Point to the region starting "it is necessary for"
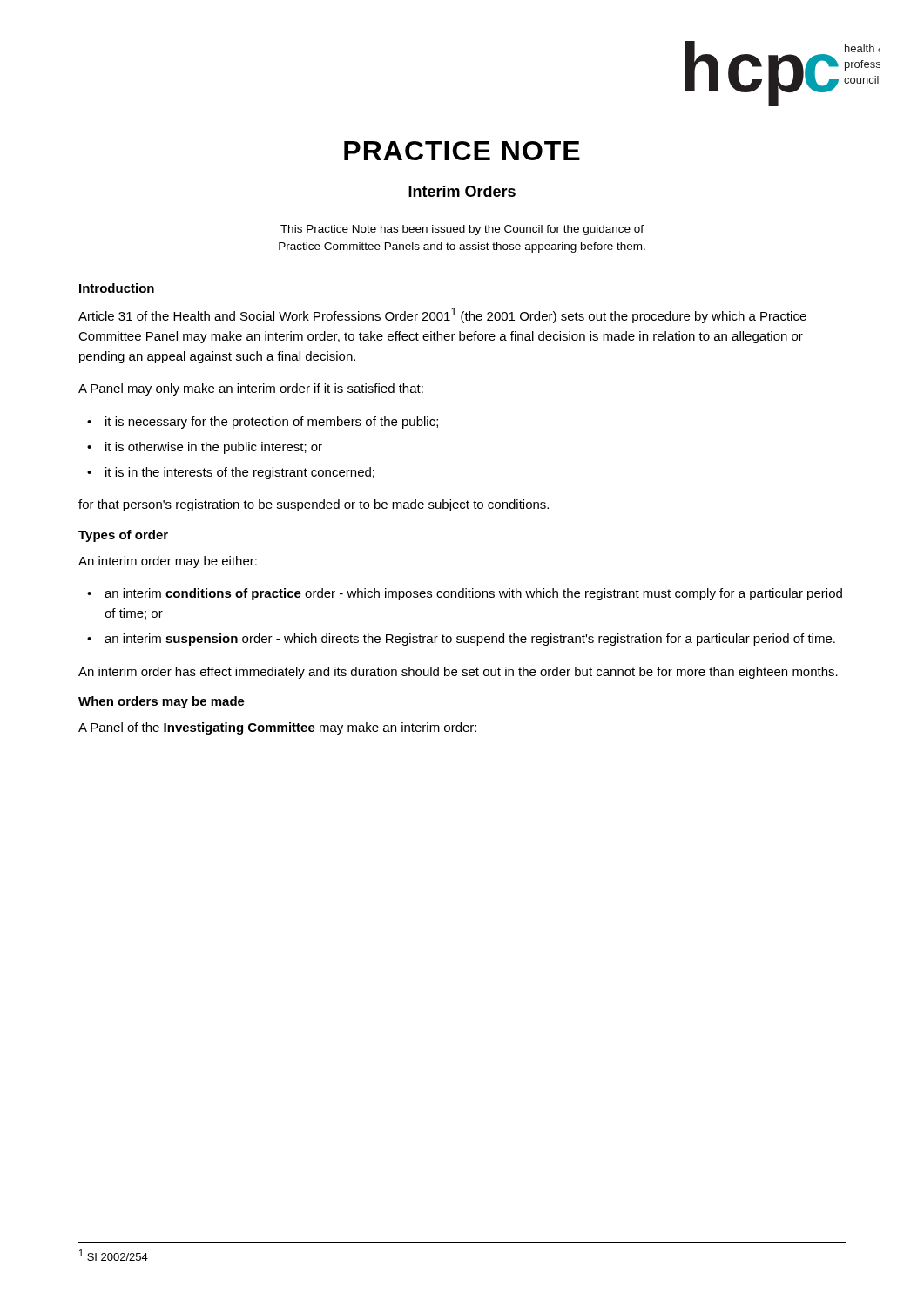Image resolution: width=924 pixels, height=1307 pixels. click(x=272, y=421)
